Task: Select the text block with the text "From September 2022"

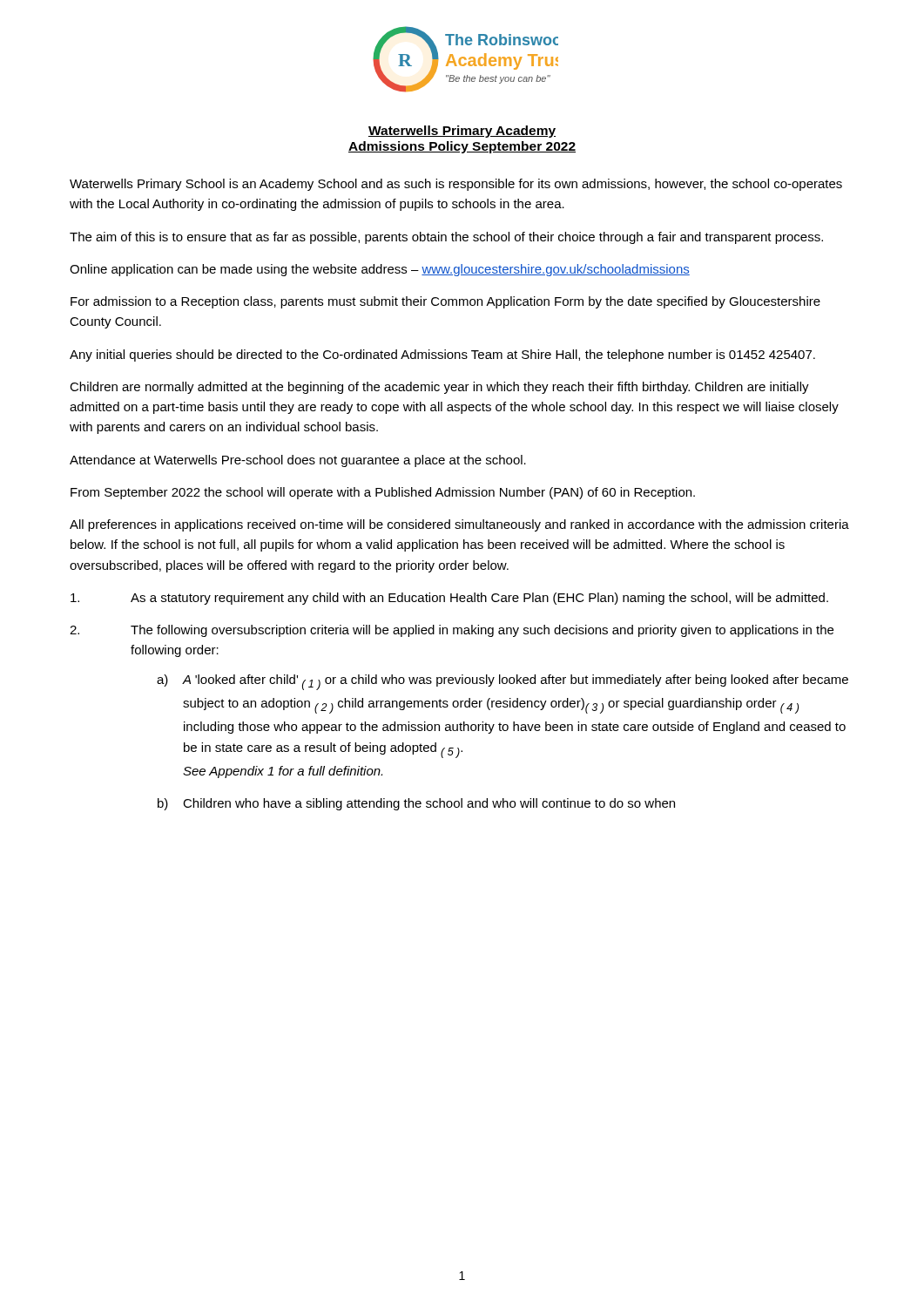Action: [x=383, y=492]
